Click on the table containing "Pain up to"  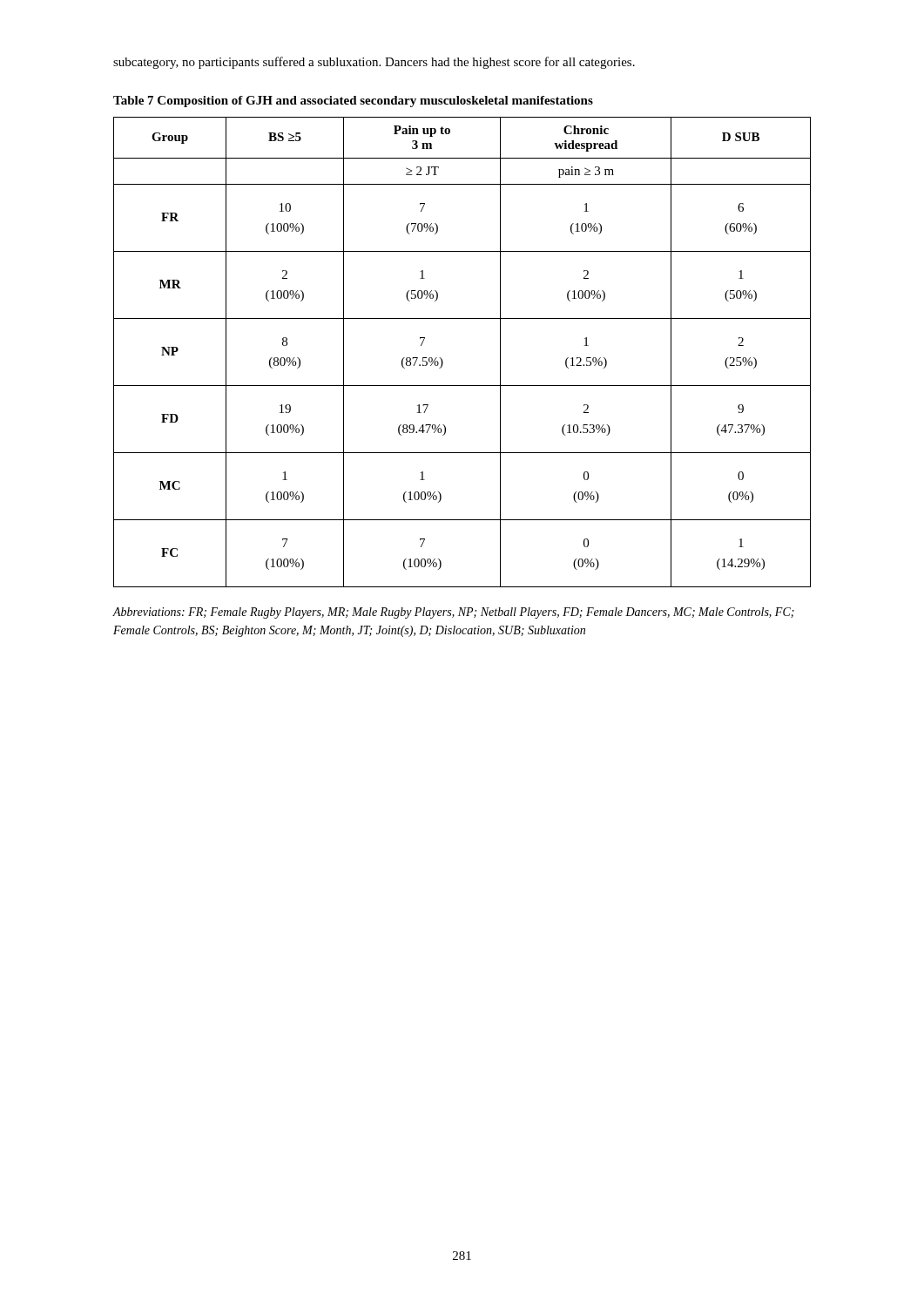(x=462, y=352)
